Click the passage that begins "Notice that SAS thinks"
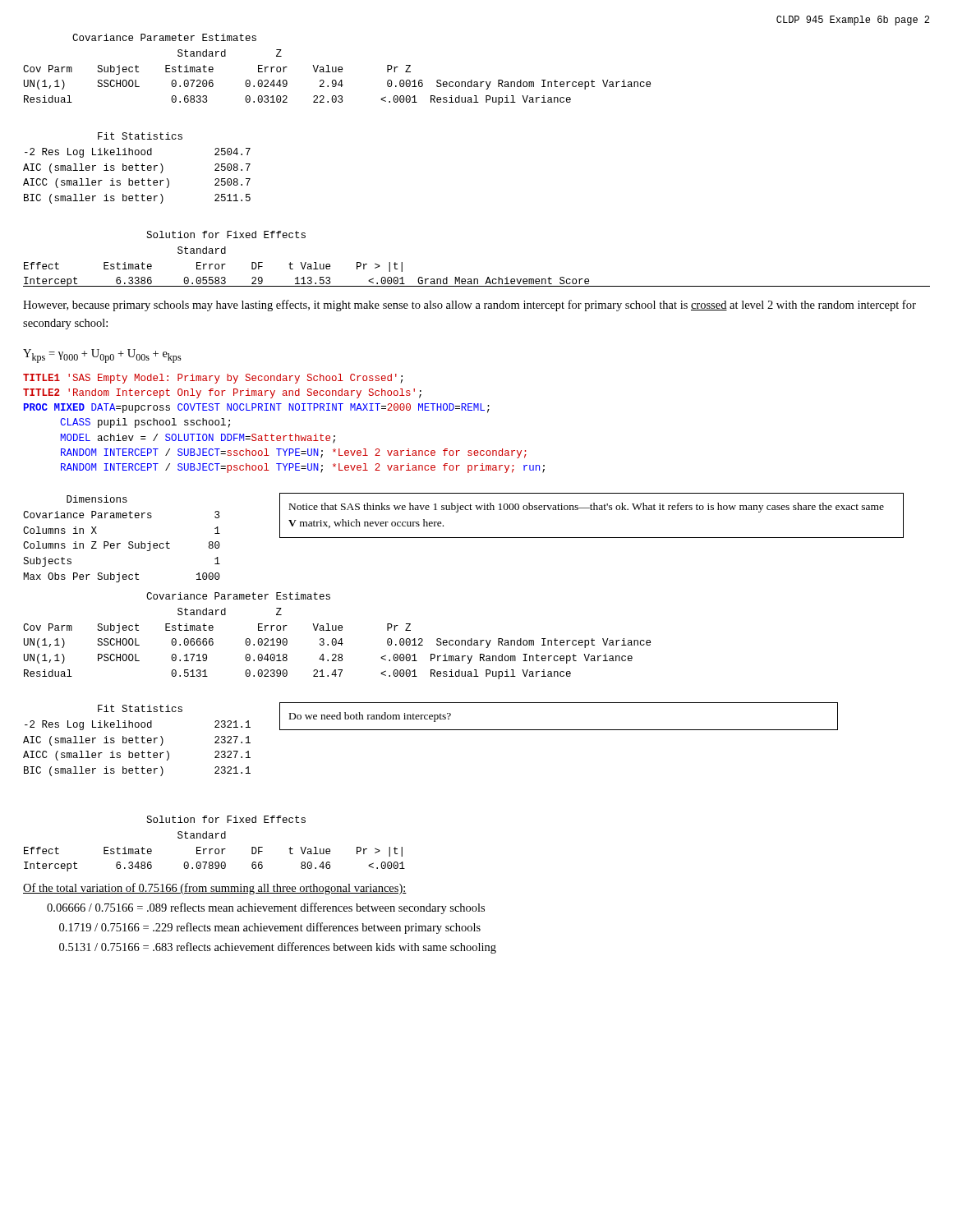The image size is (953, 1232). click(x=592, y=515)
